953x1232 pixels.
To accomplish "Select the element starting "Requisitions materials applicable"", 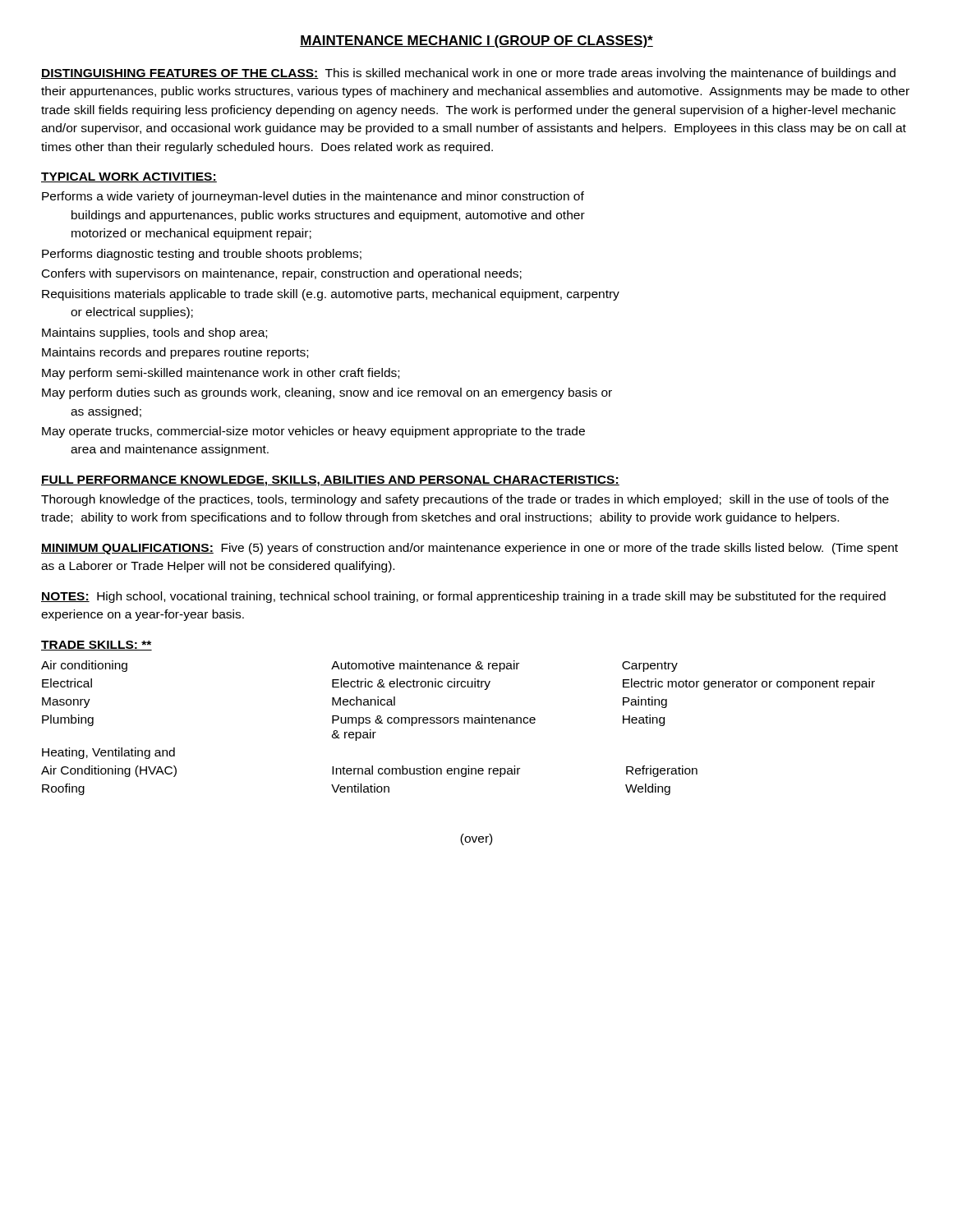I will [330, 303].
